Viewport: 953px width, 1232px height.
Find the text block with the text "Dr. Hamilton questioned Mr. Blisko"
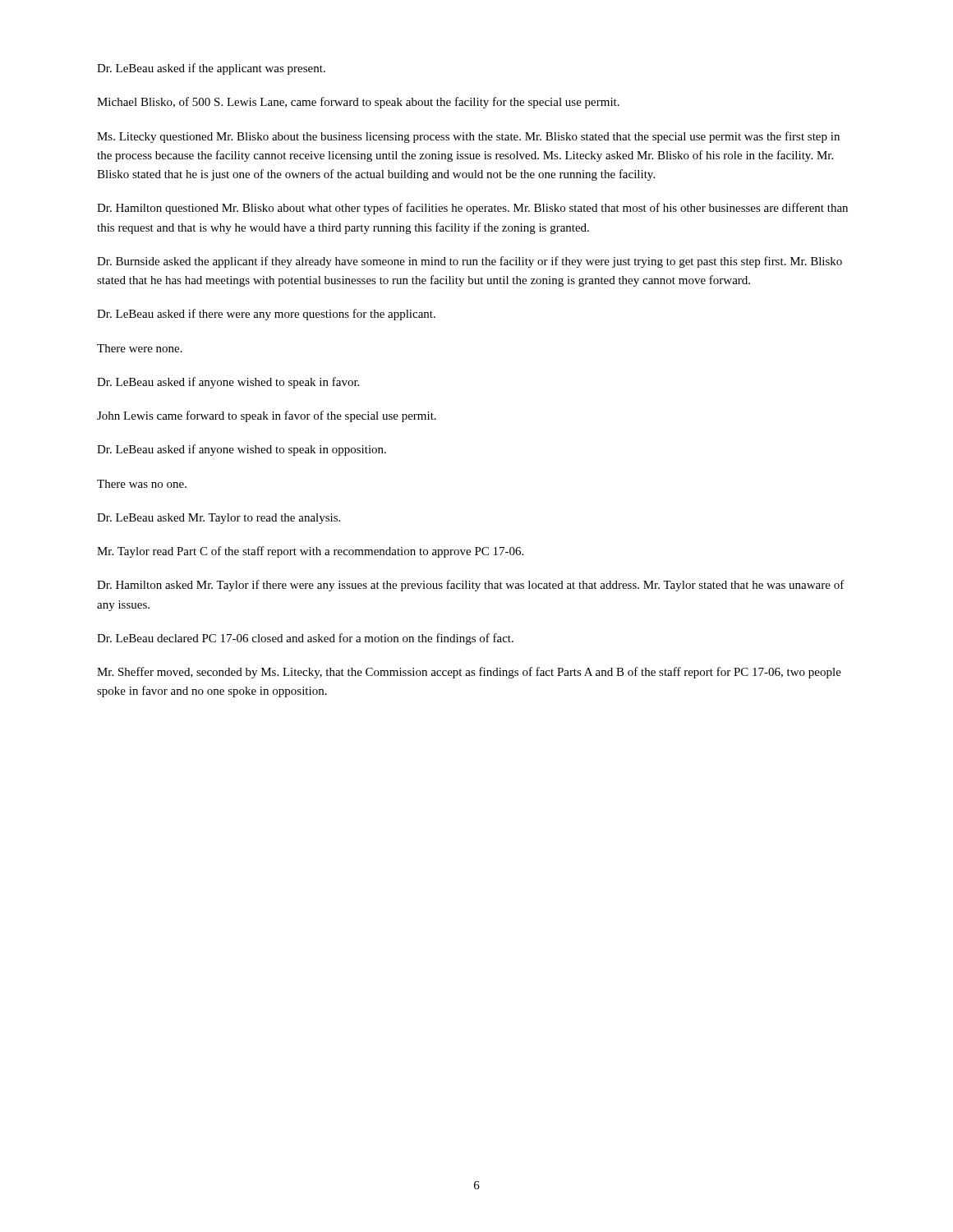(x=473, y=218)
